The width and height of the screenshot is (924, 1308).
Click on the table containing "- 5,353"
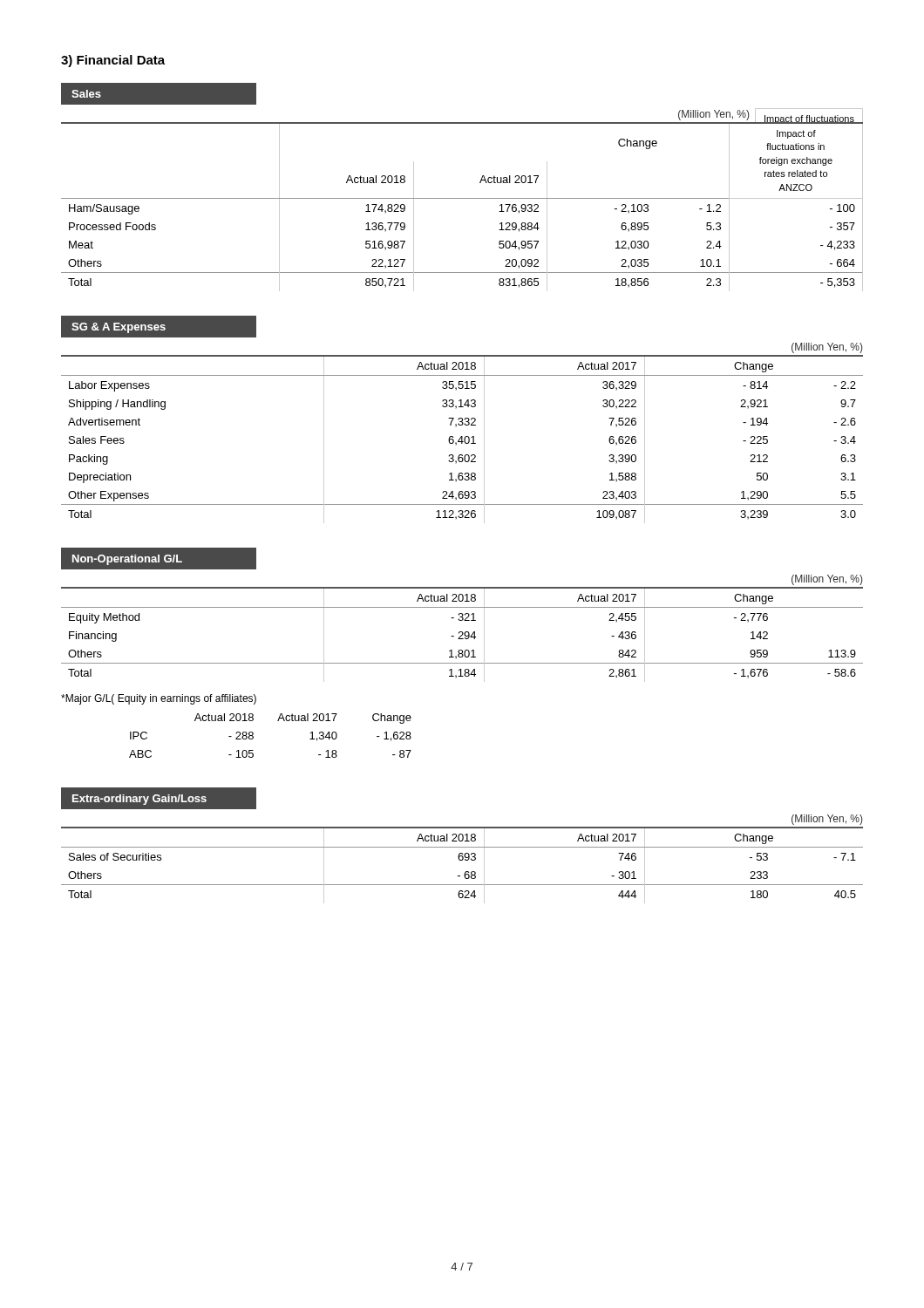462,207
